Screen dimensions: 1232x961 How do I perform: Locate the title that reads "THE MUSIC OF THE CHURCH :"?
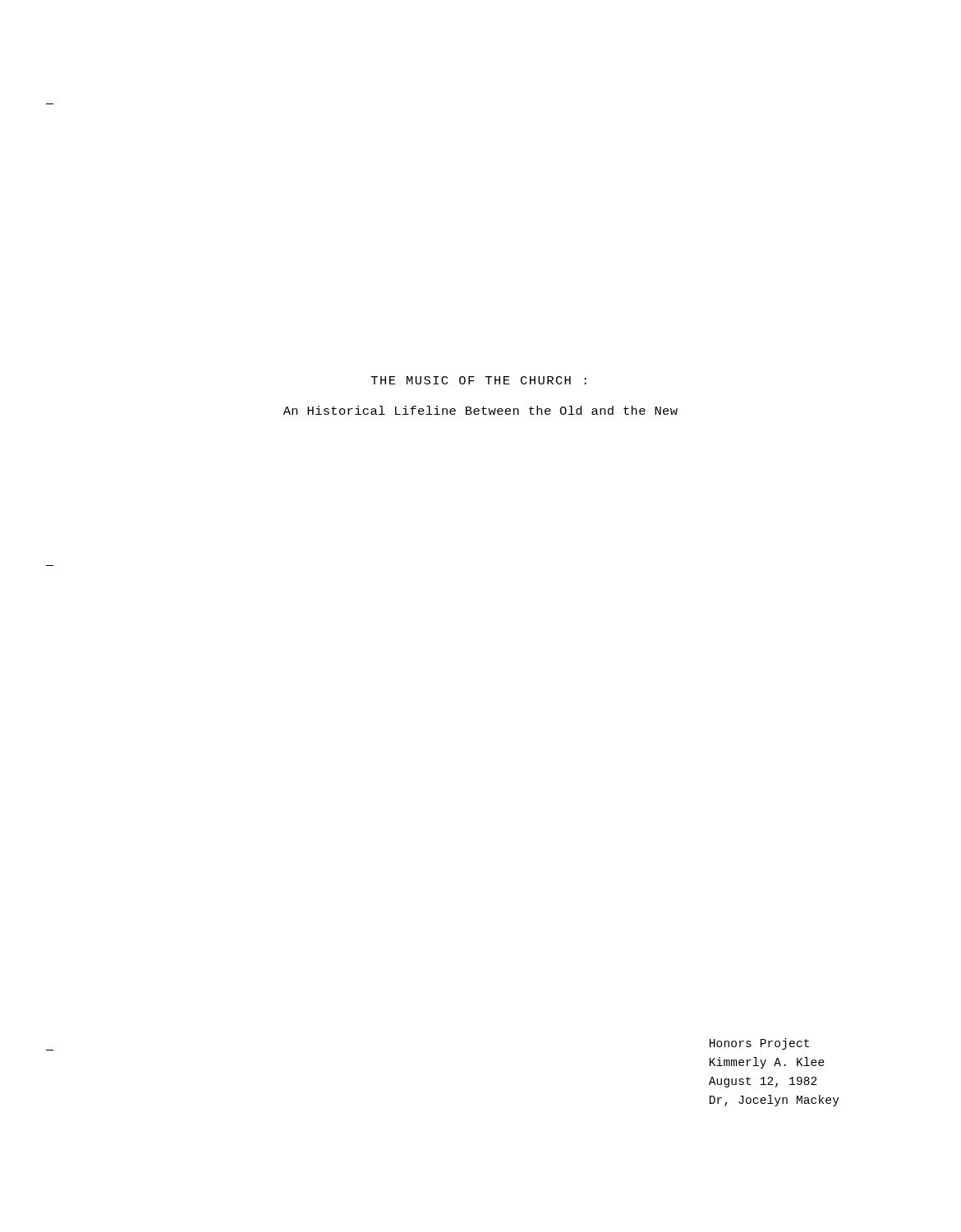tap(480, 381)
